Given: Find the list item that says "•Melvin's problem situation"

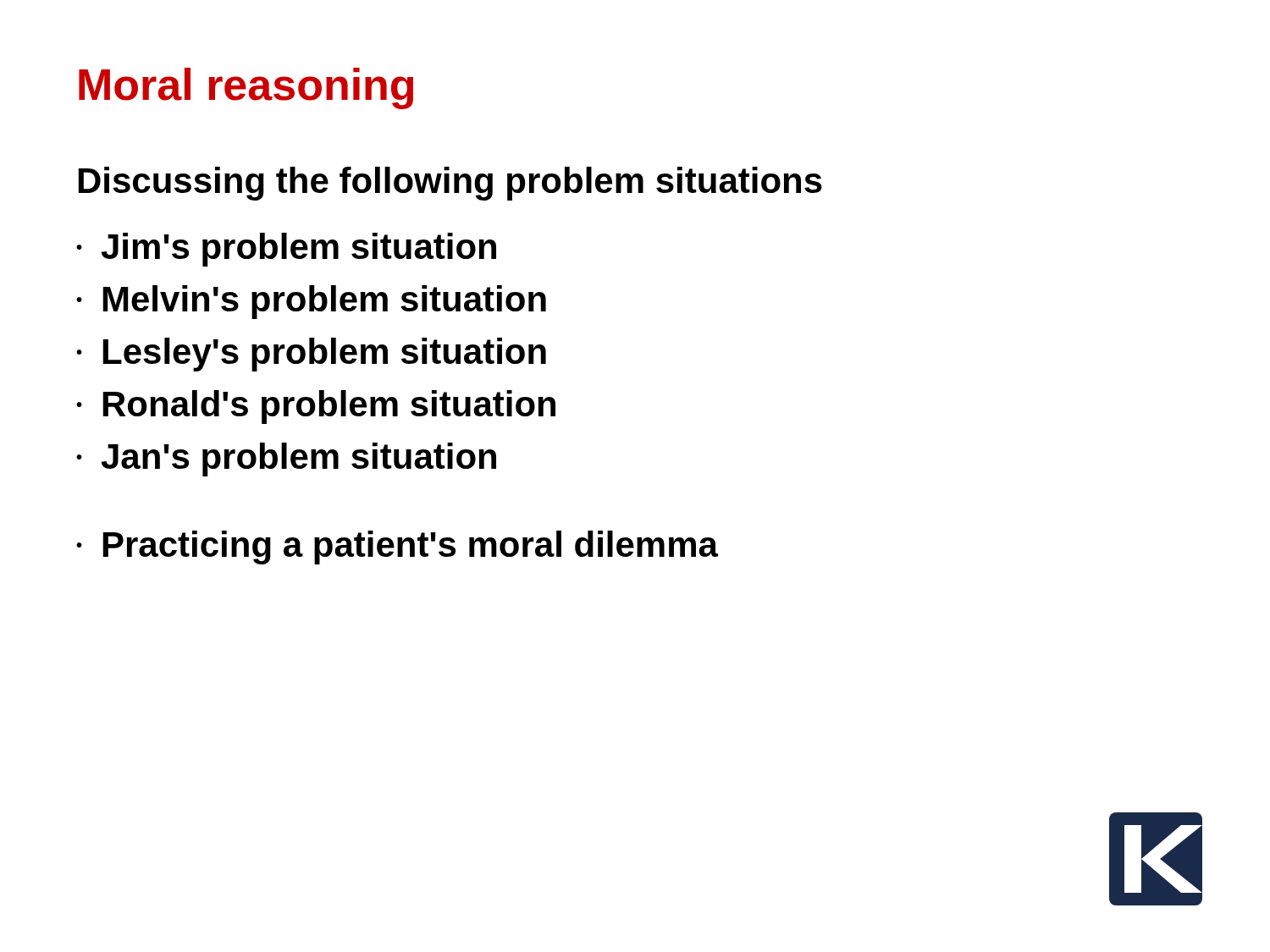Looking at the screenshot, I should coord(312,300).
